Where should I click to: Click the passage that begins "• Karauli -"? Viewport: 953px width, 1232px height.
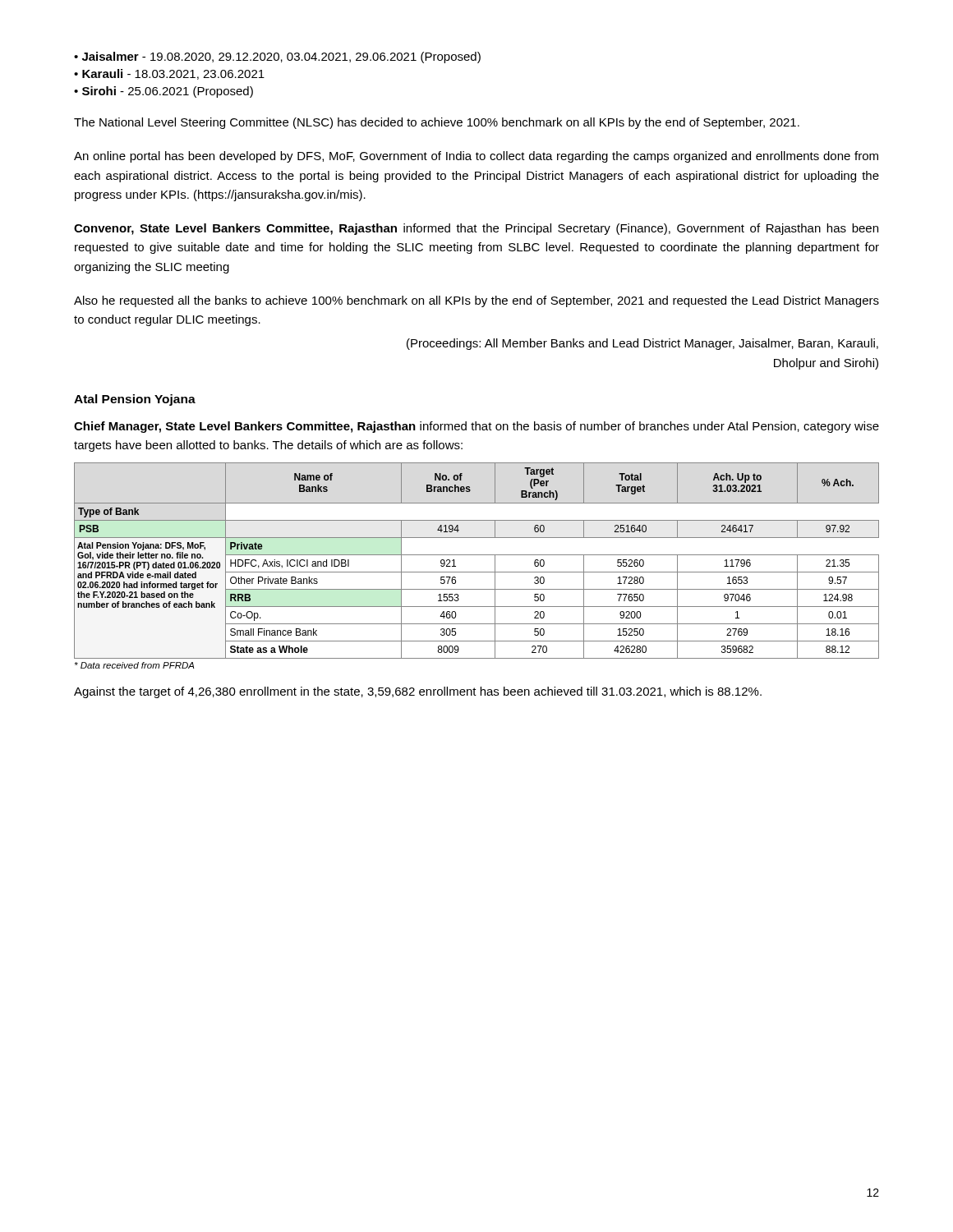169,73
